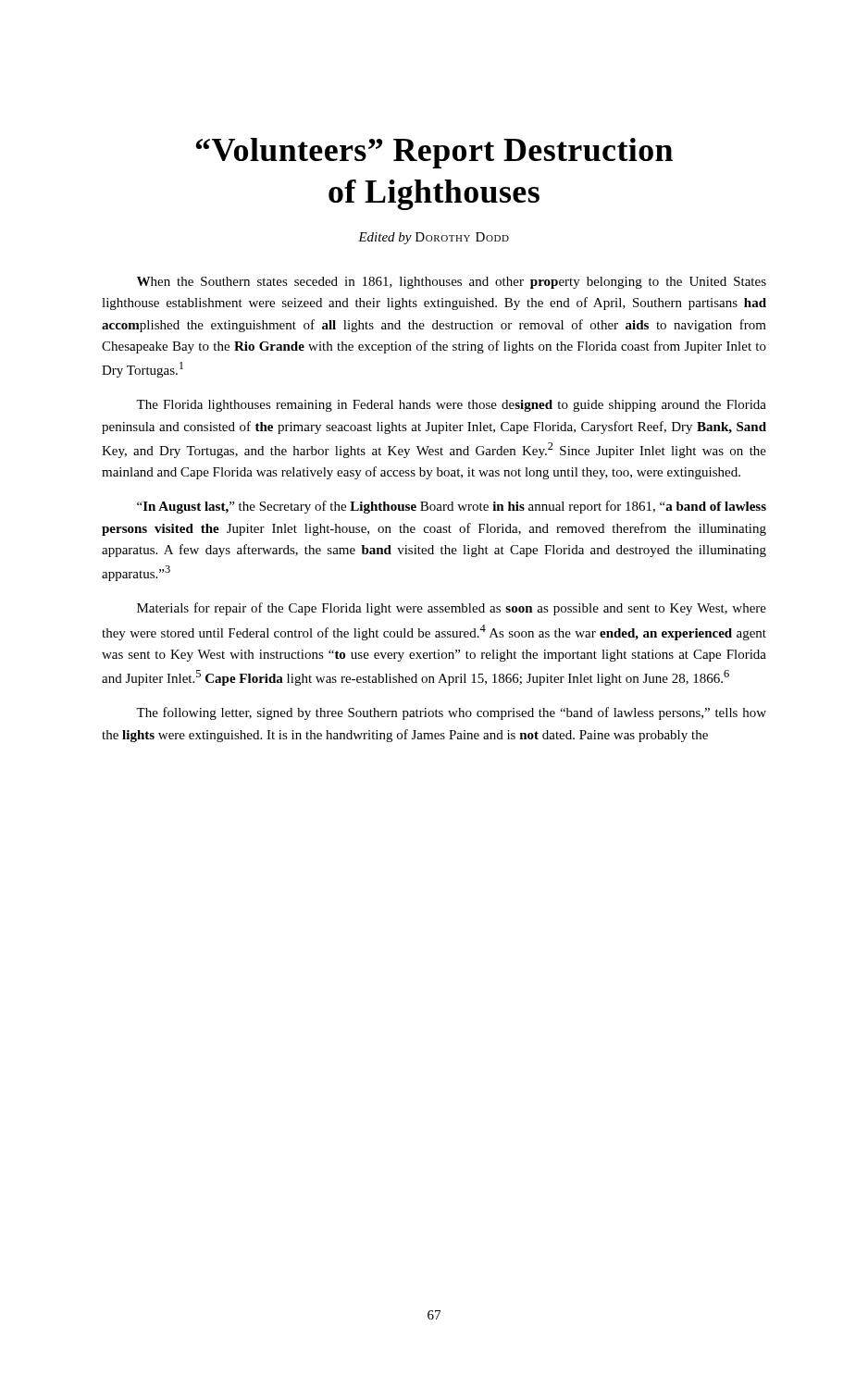Select the text starting "Materials for repair of"
The width and height of the screenshot is (868, 1388).
click(434, 643)
